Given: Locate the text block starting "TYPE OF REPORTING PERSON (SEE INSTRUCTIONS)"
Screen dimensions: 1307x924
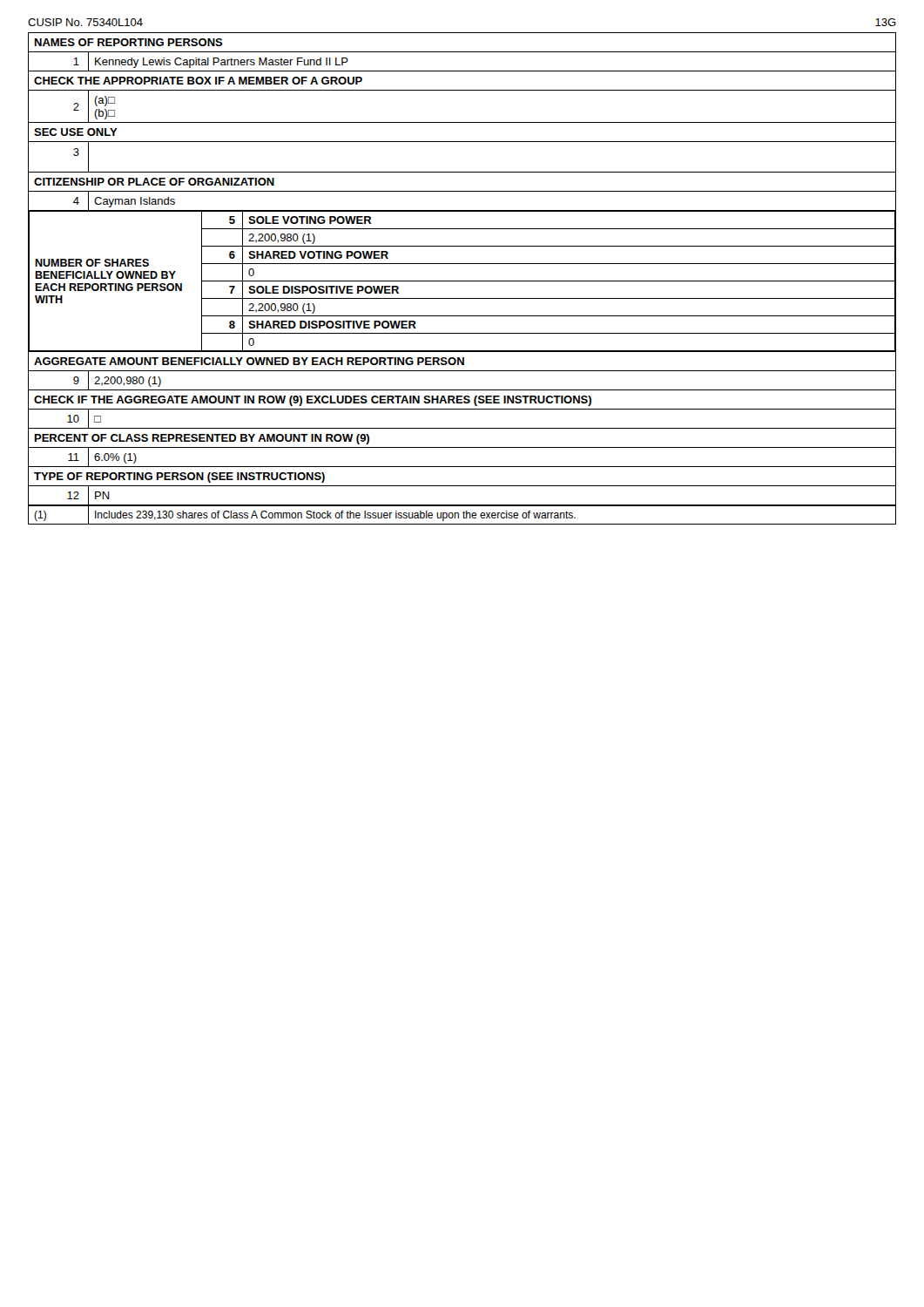Looking at the screenshot, I should click(x=180, y=476).
